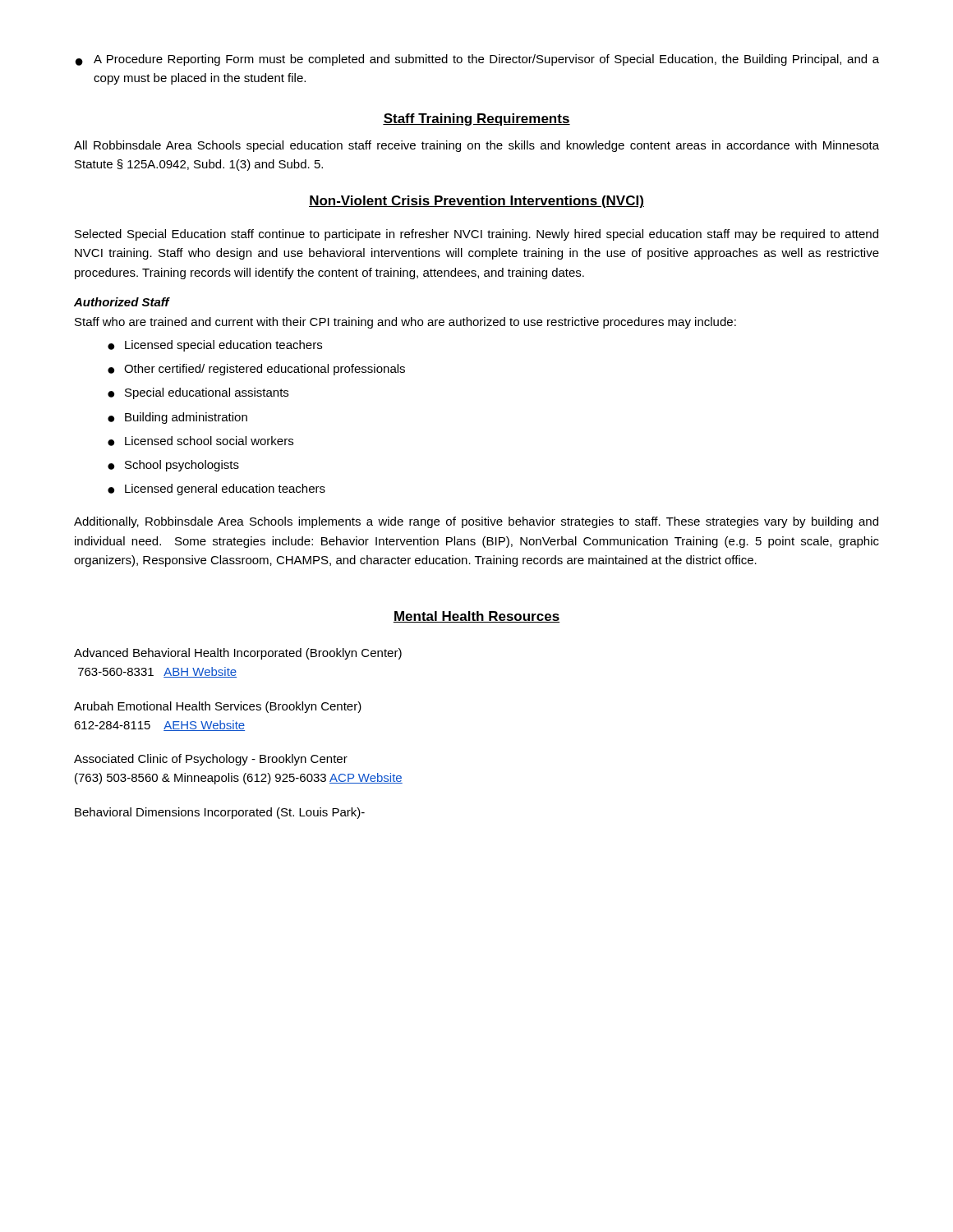Find the list item that reads "● Special educational assistants"
The image size is (953, 1232).
[x=198, y=394]
